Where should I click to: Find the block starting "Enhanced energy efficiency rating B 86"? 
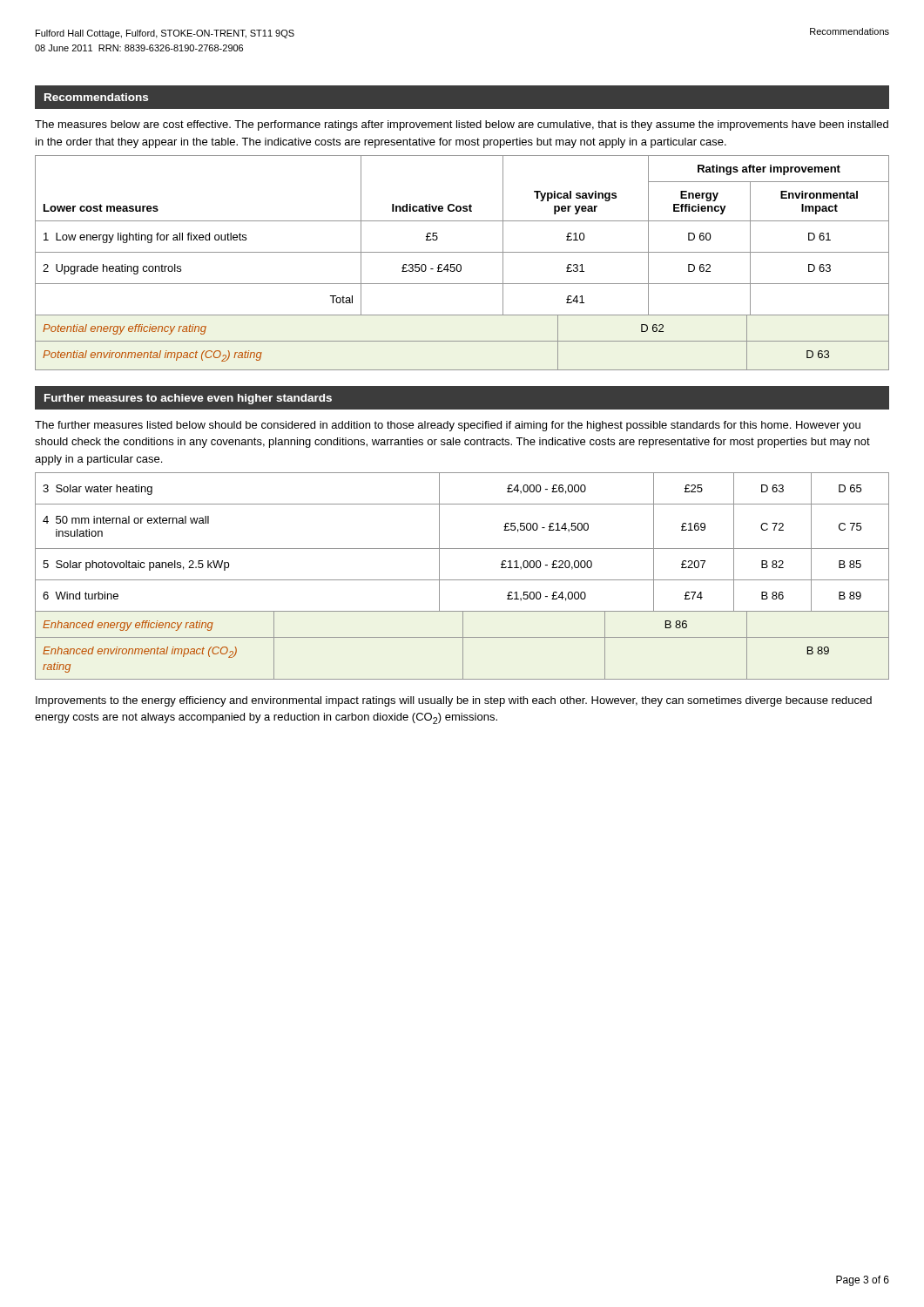pyautogui.click(x=462, y=625)
